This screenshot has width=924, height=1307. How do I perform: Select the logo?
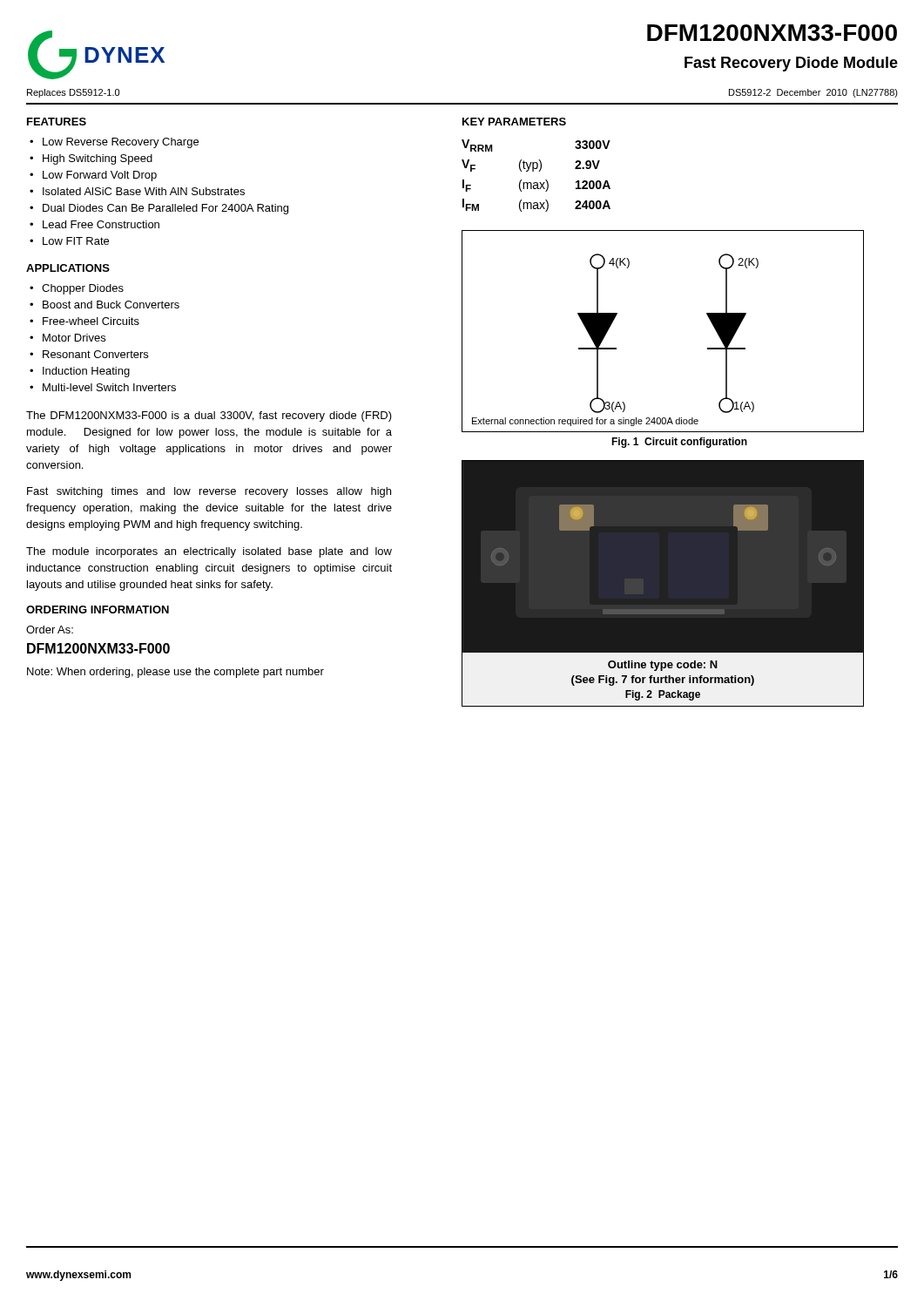click(113, 55)
